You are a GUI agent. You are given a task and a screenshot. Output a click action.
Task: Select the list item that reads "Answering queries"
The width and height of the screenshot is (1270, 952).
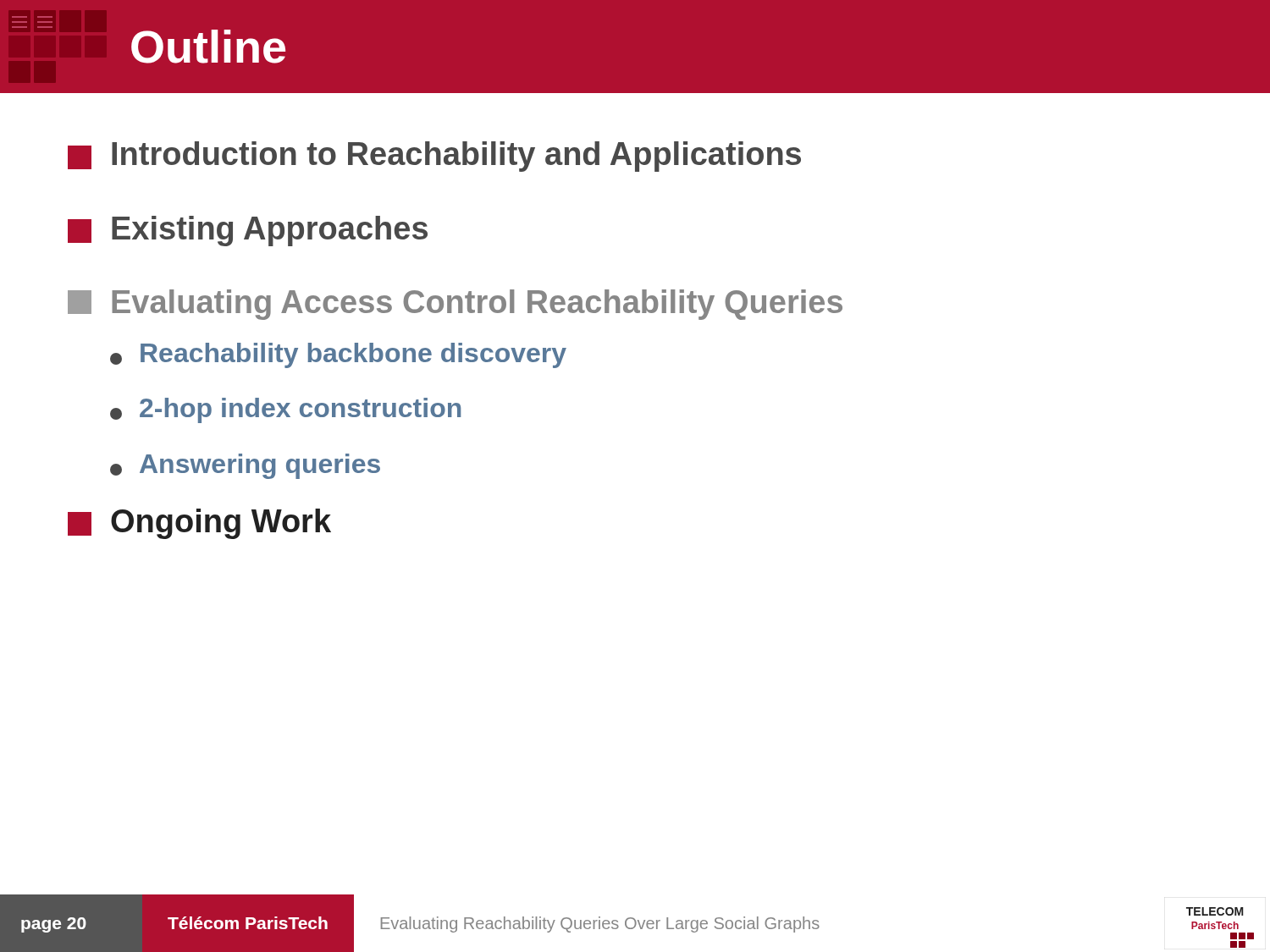[246, 464]
